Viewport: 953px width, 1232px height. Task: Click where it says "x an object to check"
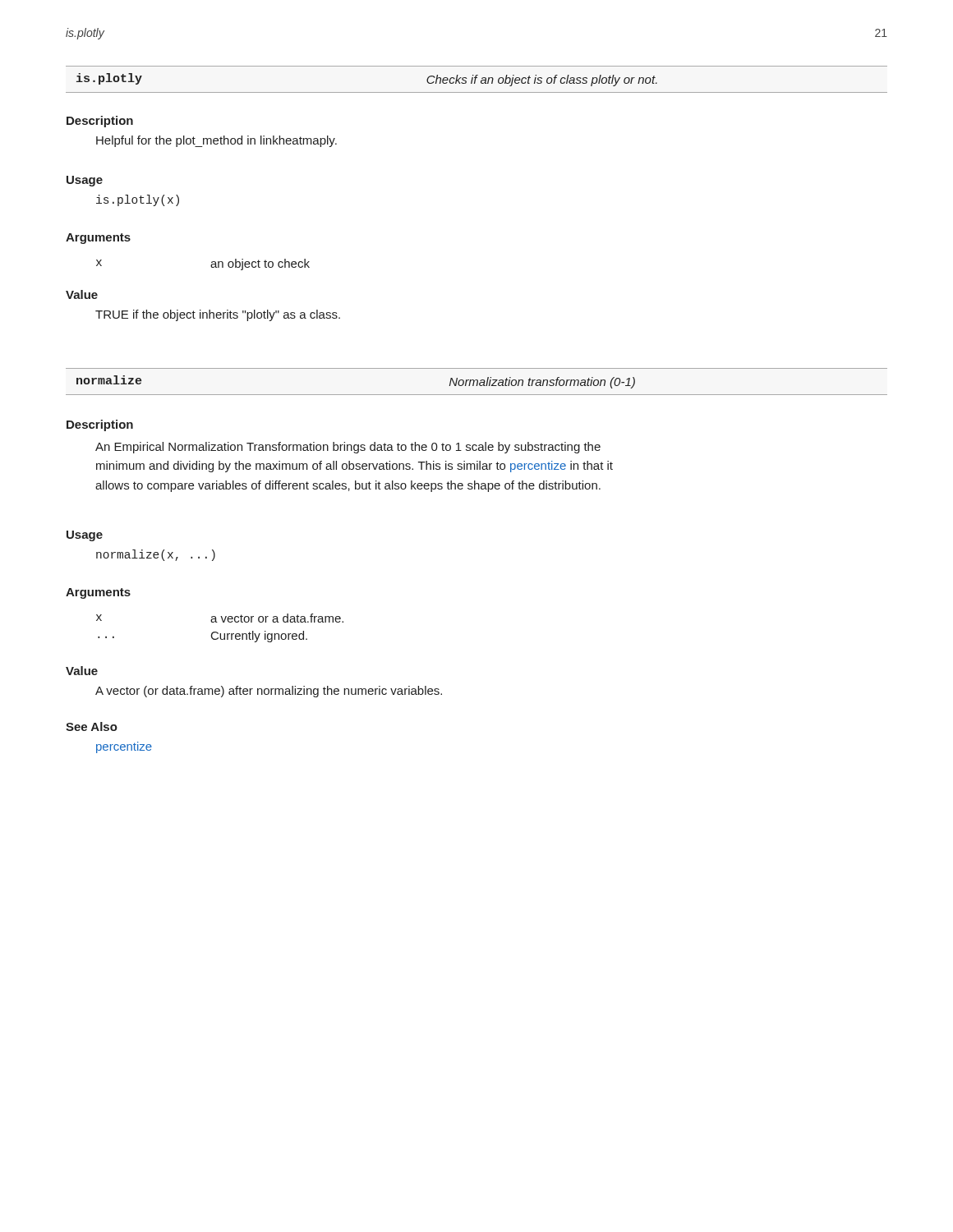coord(202,263)
